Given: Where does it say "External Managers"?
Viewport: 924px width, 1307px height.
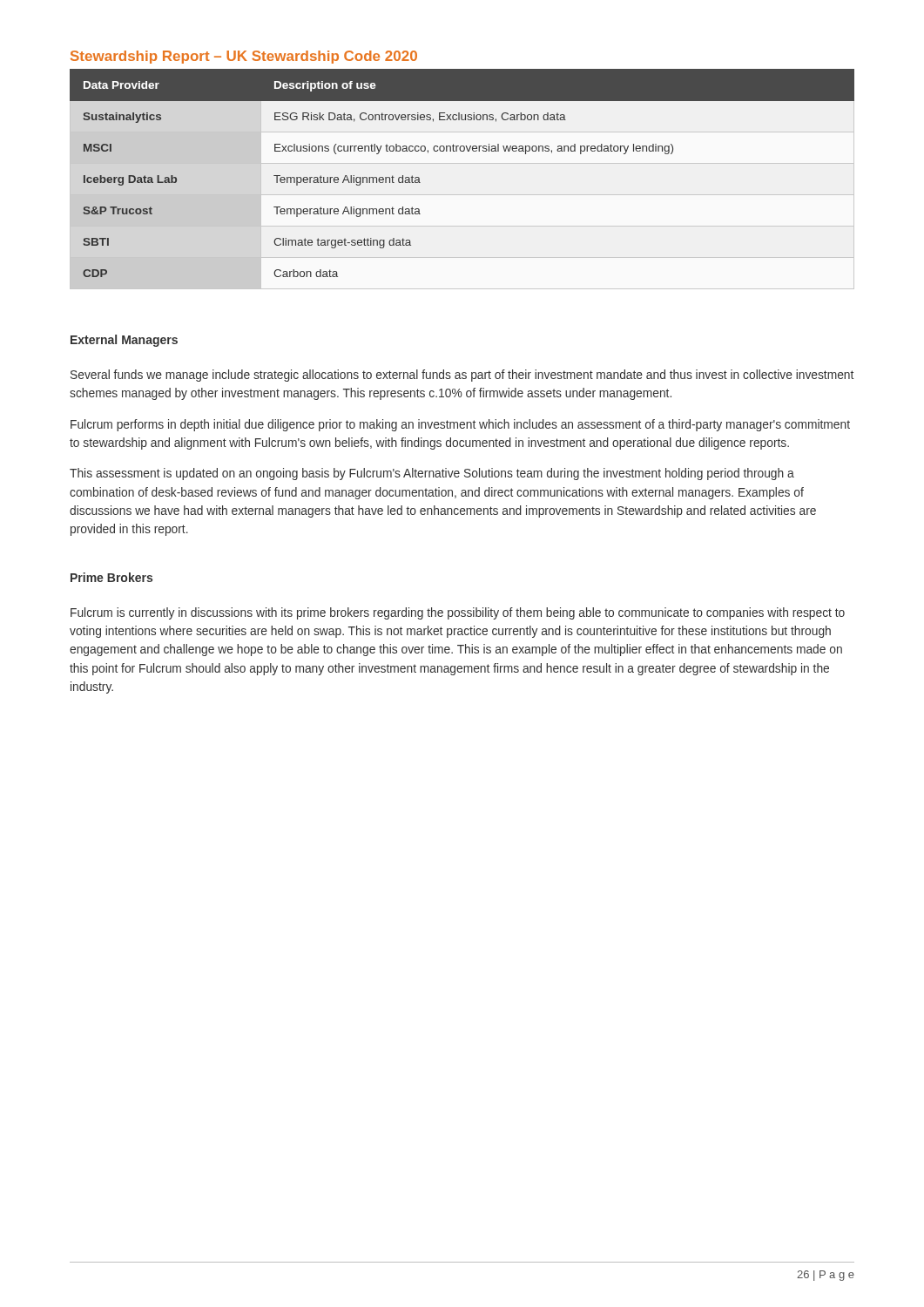Looking at the screenshot, I should pos(124,340).
